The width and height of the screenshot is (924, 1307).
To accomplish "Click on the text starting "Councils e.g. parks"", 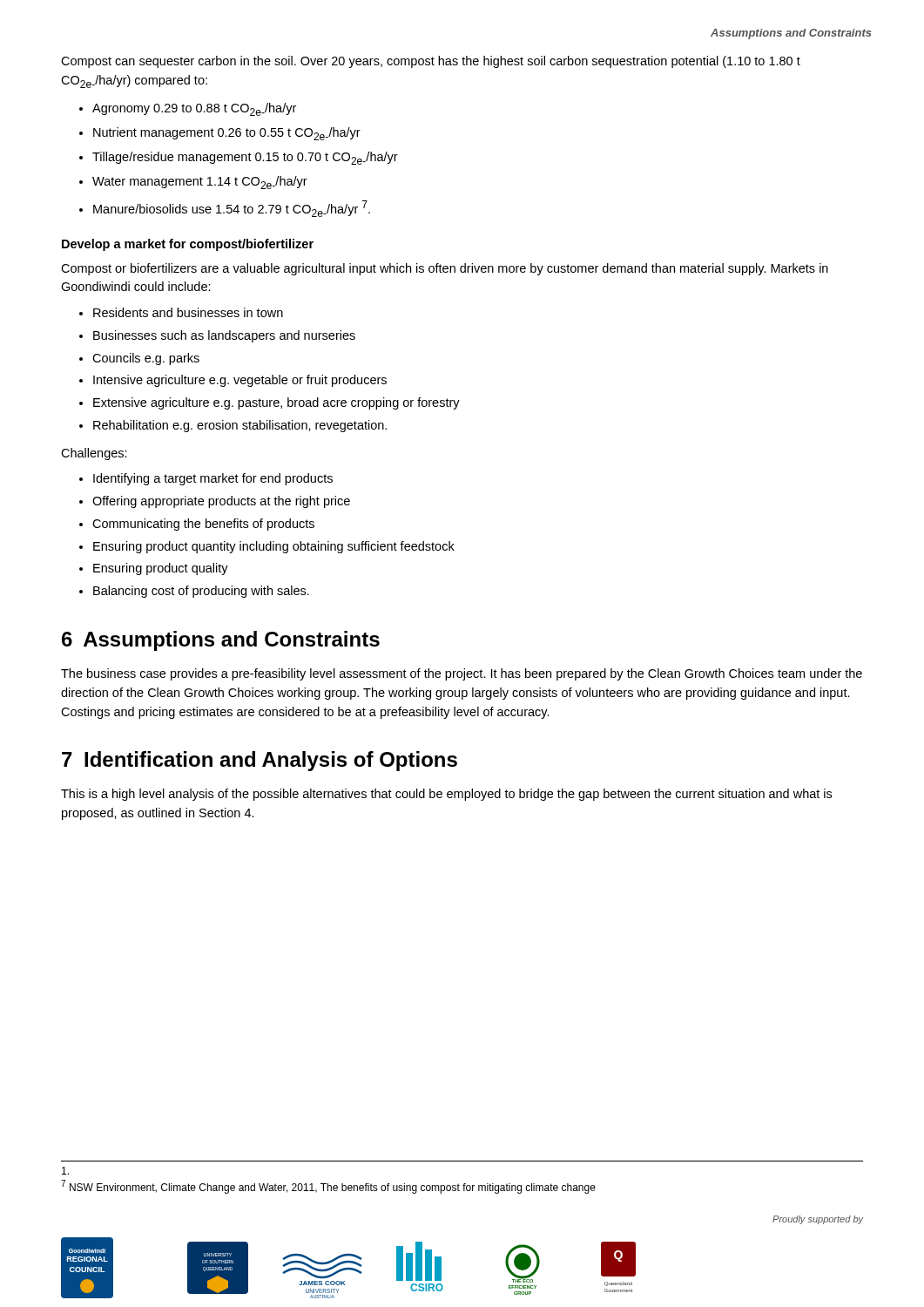I will 146,358.
